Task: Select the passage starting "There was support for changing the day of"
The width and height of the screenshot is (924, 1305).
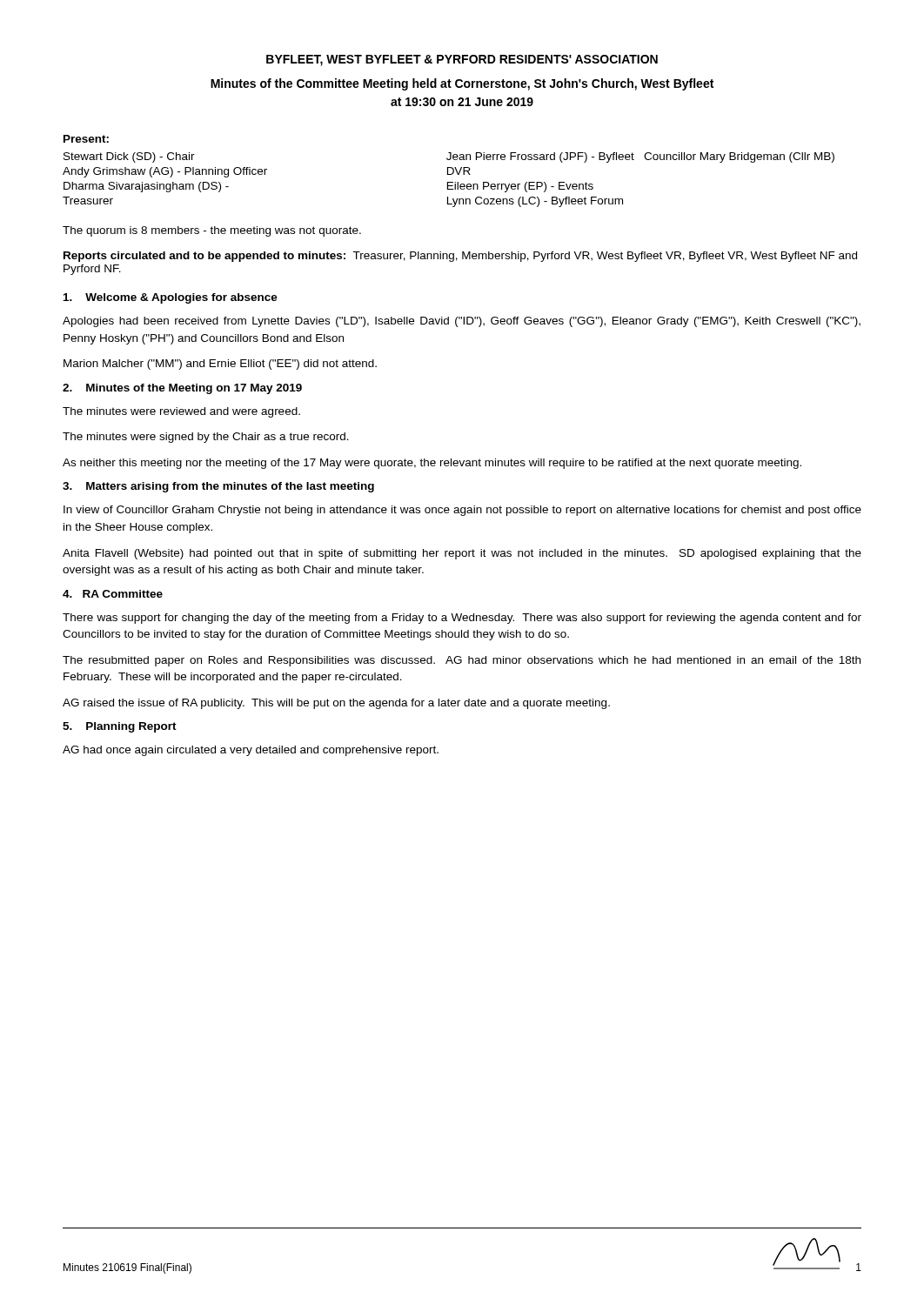Action: (x=462, y=625)
